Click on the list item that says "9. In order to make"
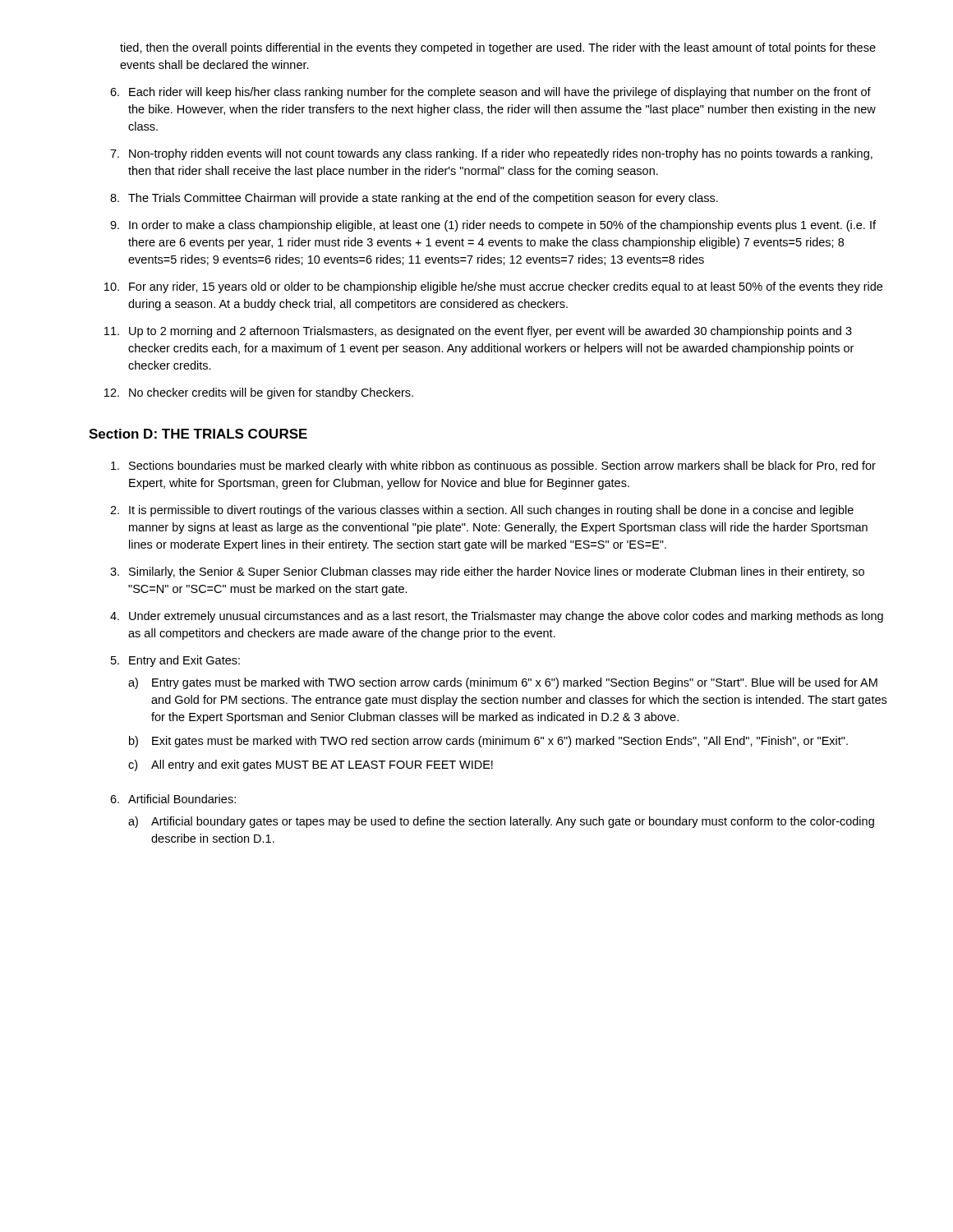 (x=488, y=243)
